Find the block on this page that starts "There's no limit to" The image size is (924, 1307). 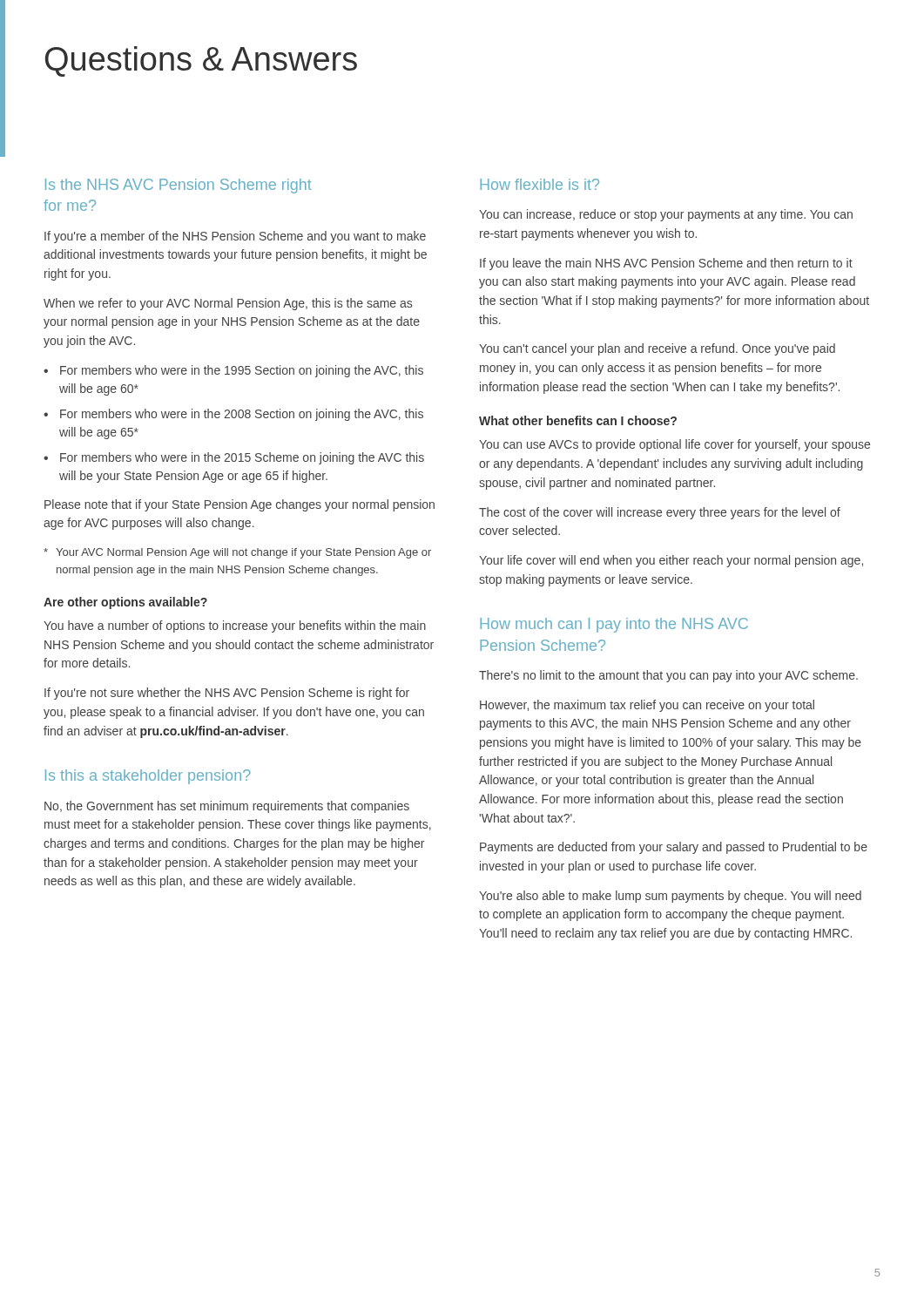[x=675, y=676]
